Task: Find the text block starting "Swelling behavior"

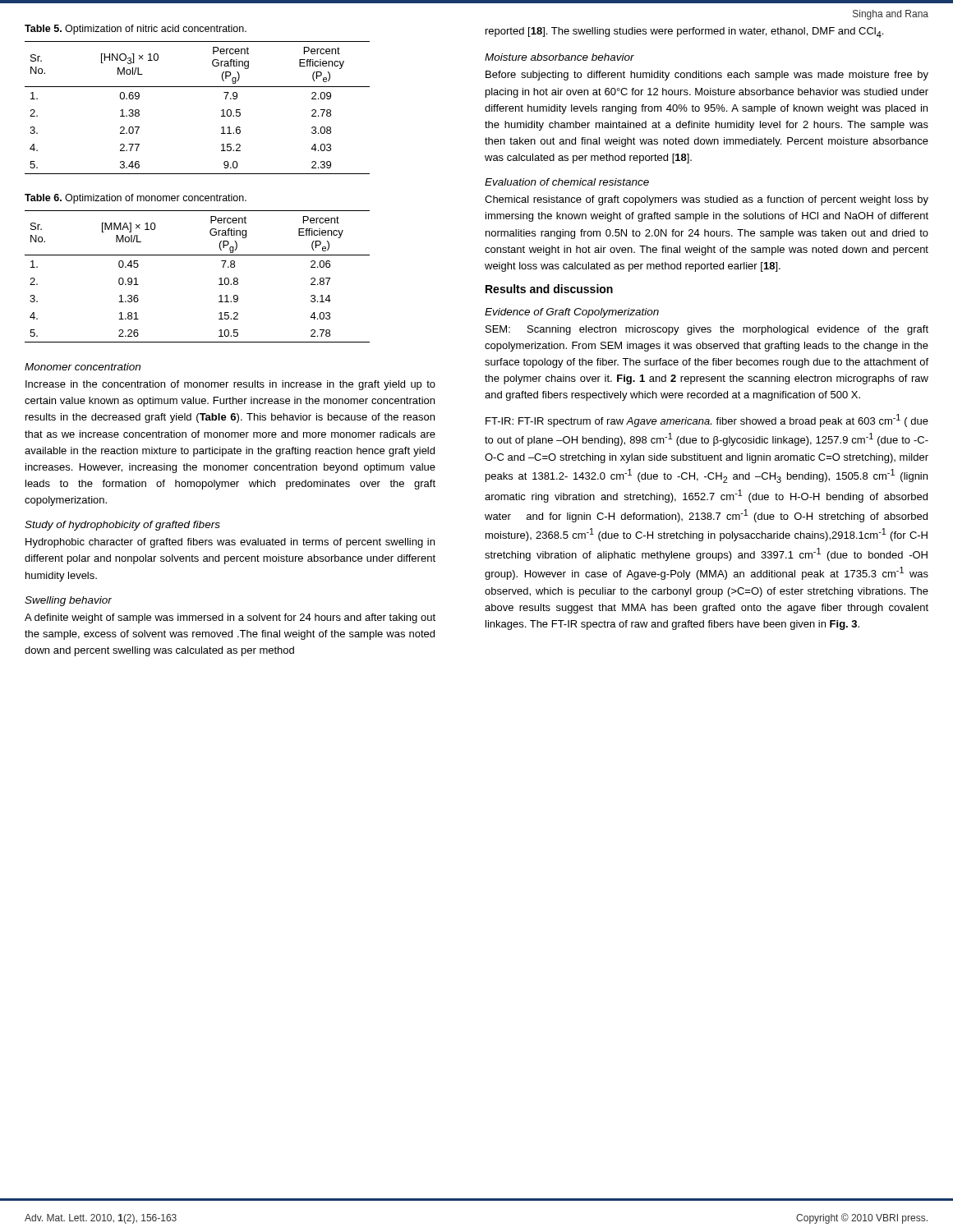Action: [x=68, y=600]
